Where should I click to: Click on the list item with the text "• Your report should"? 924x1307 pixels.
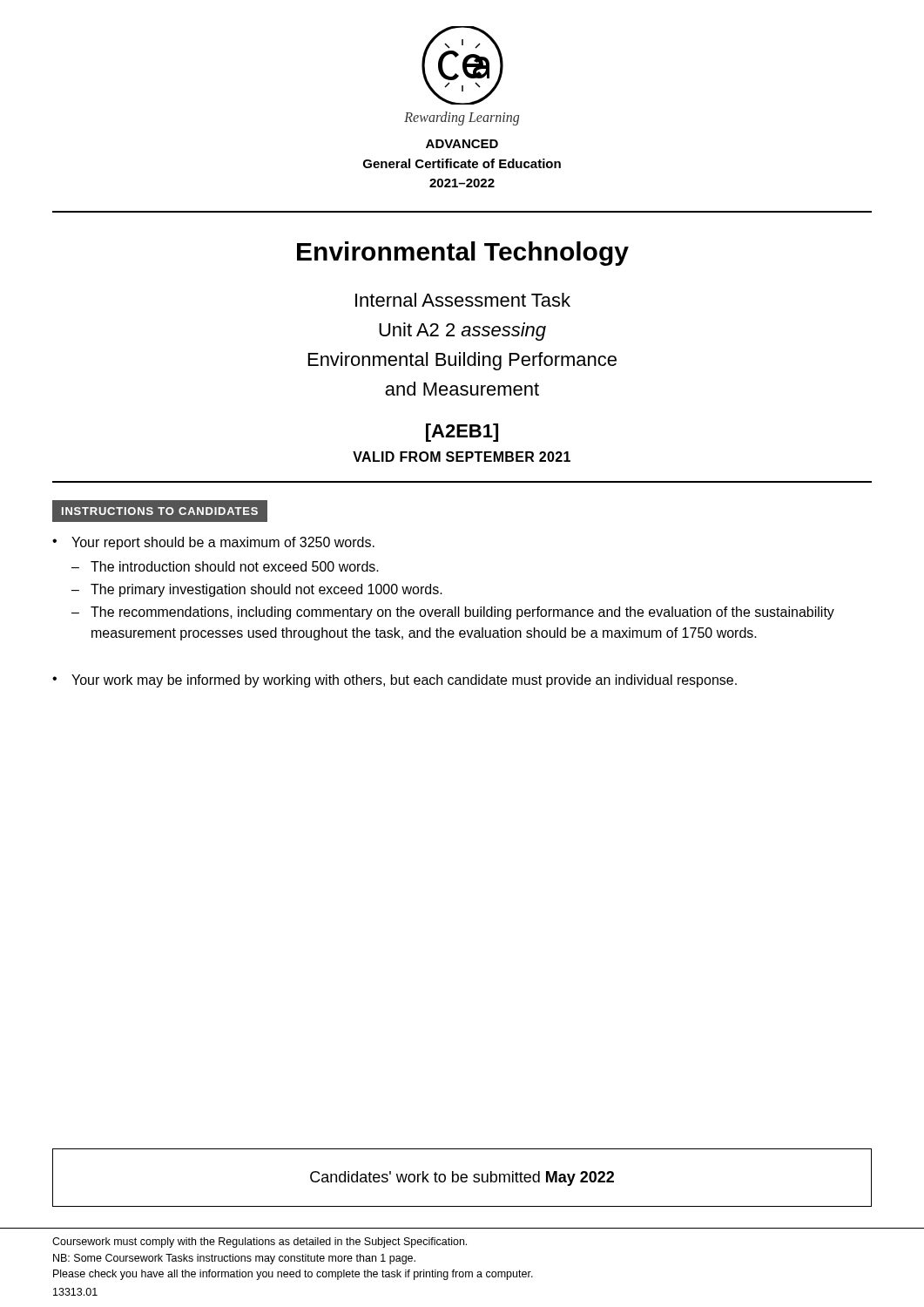[462, 595]
